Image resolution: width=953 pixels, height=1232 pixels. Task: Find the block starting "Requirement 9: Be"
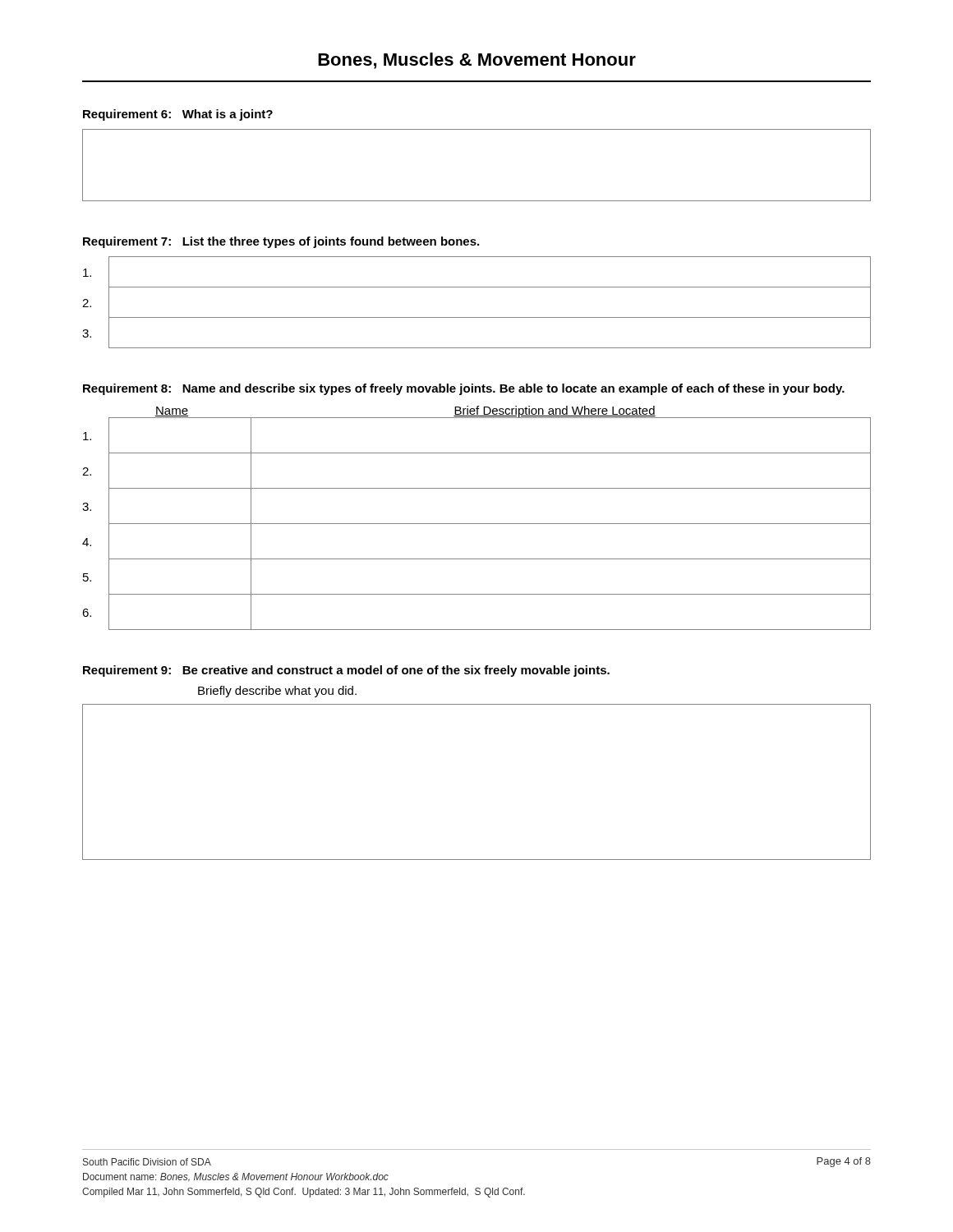point(346,670)
